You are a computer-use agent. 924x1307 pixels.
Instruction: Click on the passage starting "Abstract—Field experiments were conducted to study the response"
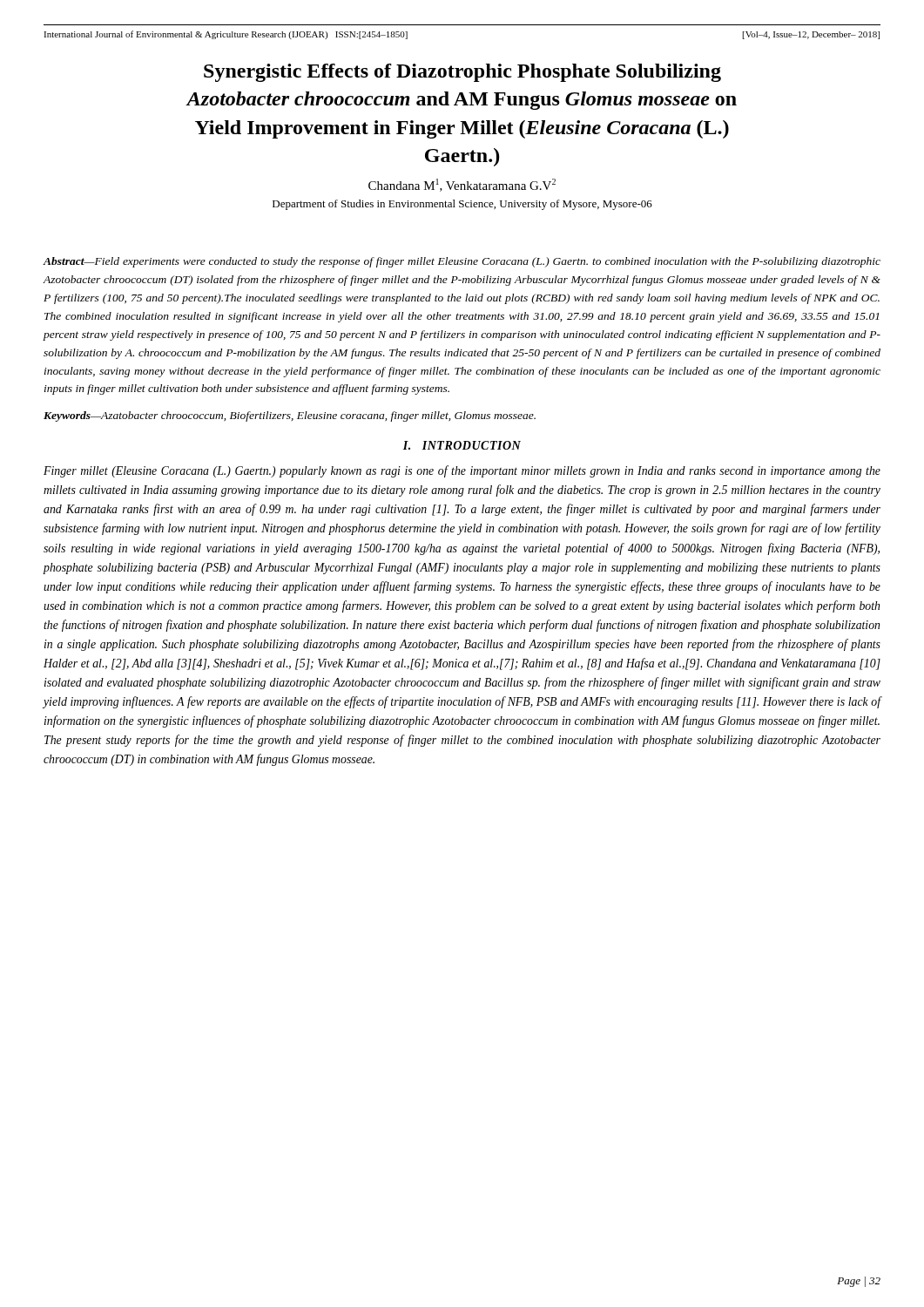pyautogui.click(x=462, y=325)
